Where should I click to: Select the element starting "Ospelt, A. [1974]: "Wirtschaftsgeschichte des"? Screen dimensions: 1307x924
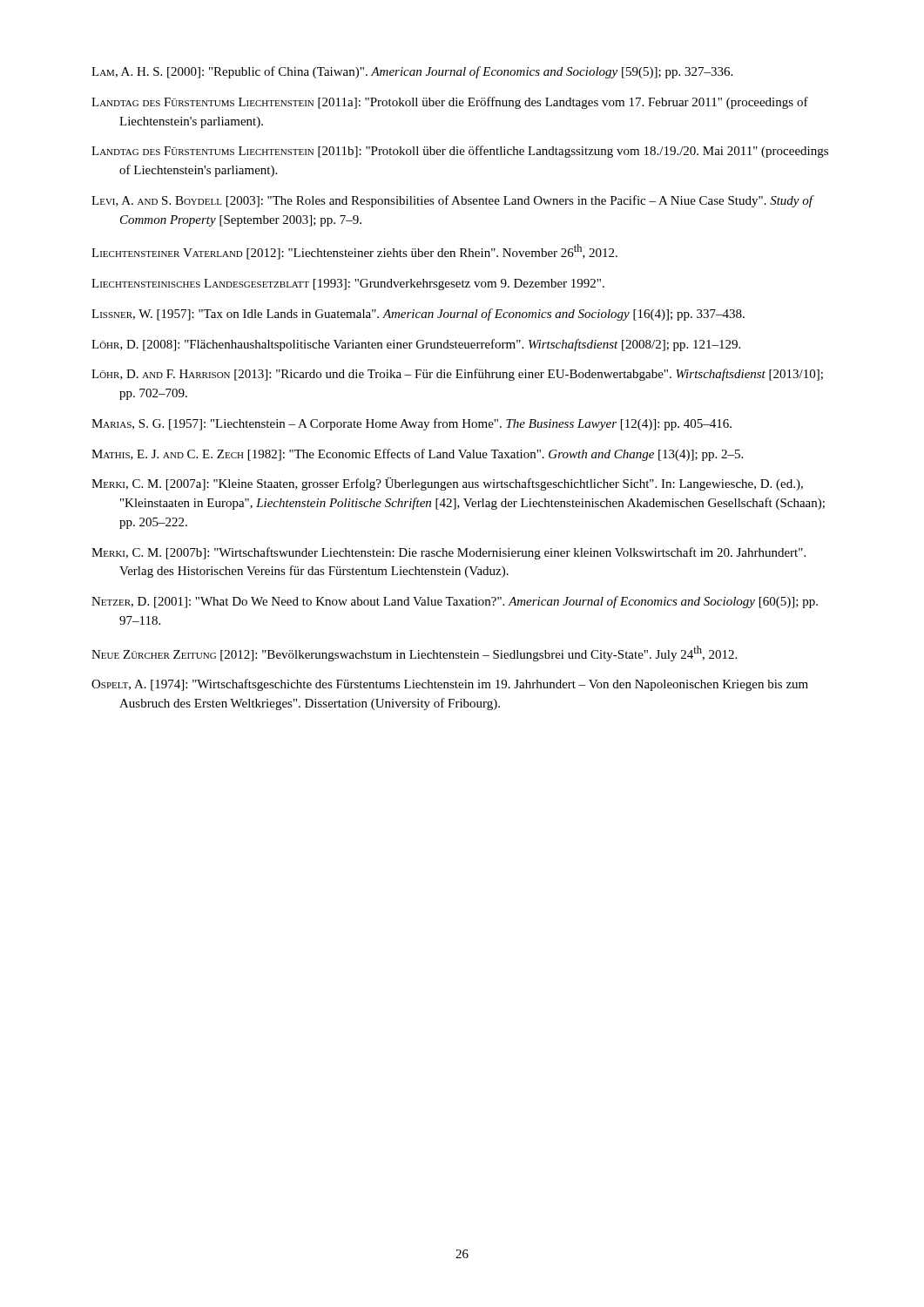450,694
